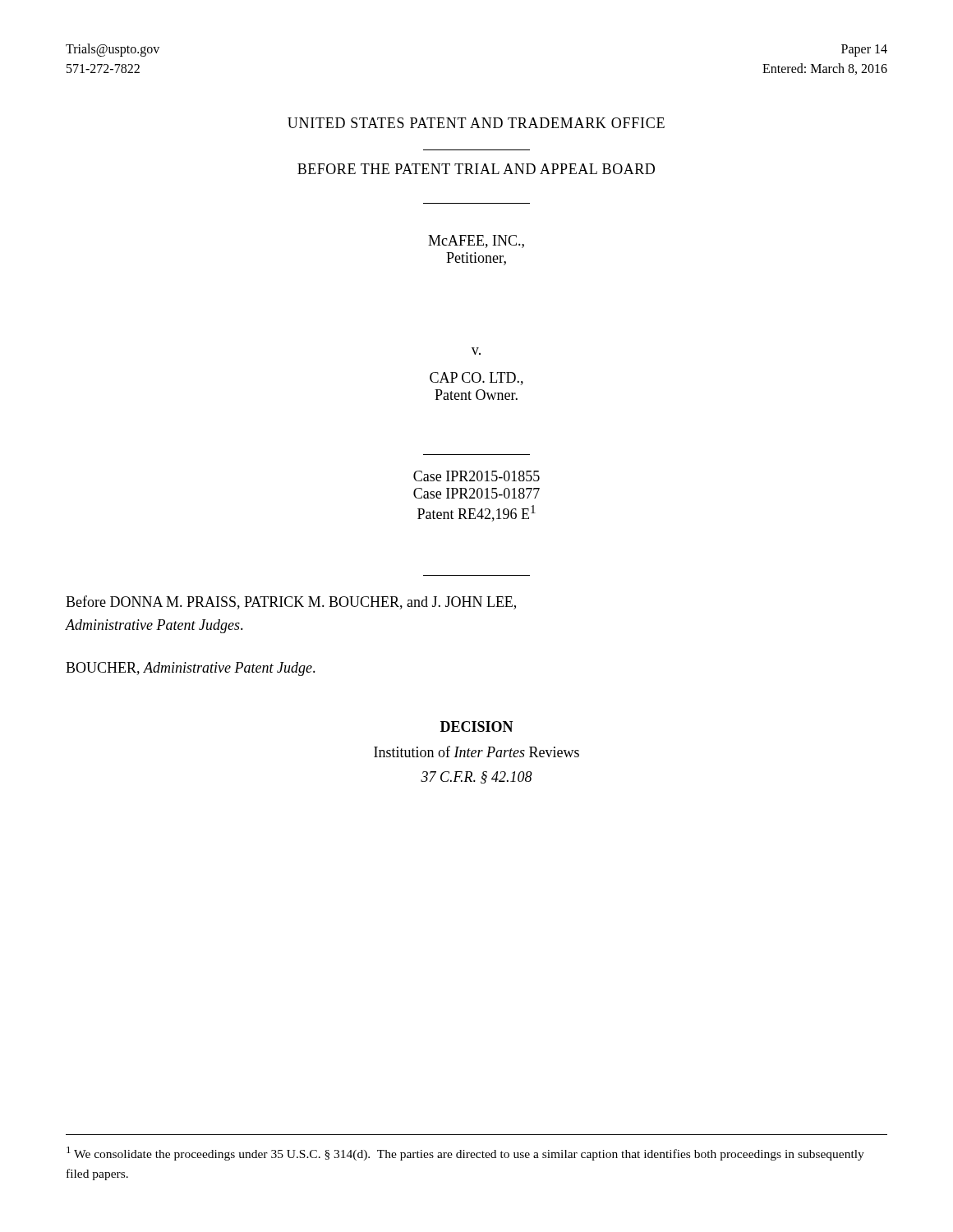The height and width of the screenshot is (1232, 953).
Task: Click on the element starting "McAFEE, INC., Petitioner,"
Action: tap(476, 249)
